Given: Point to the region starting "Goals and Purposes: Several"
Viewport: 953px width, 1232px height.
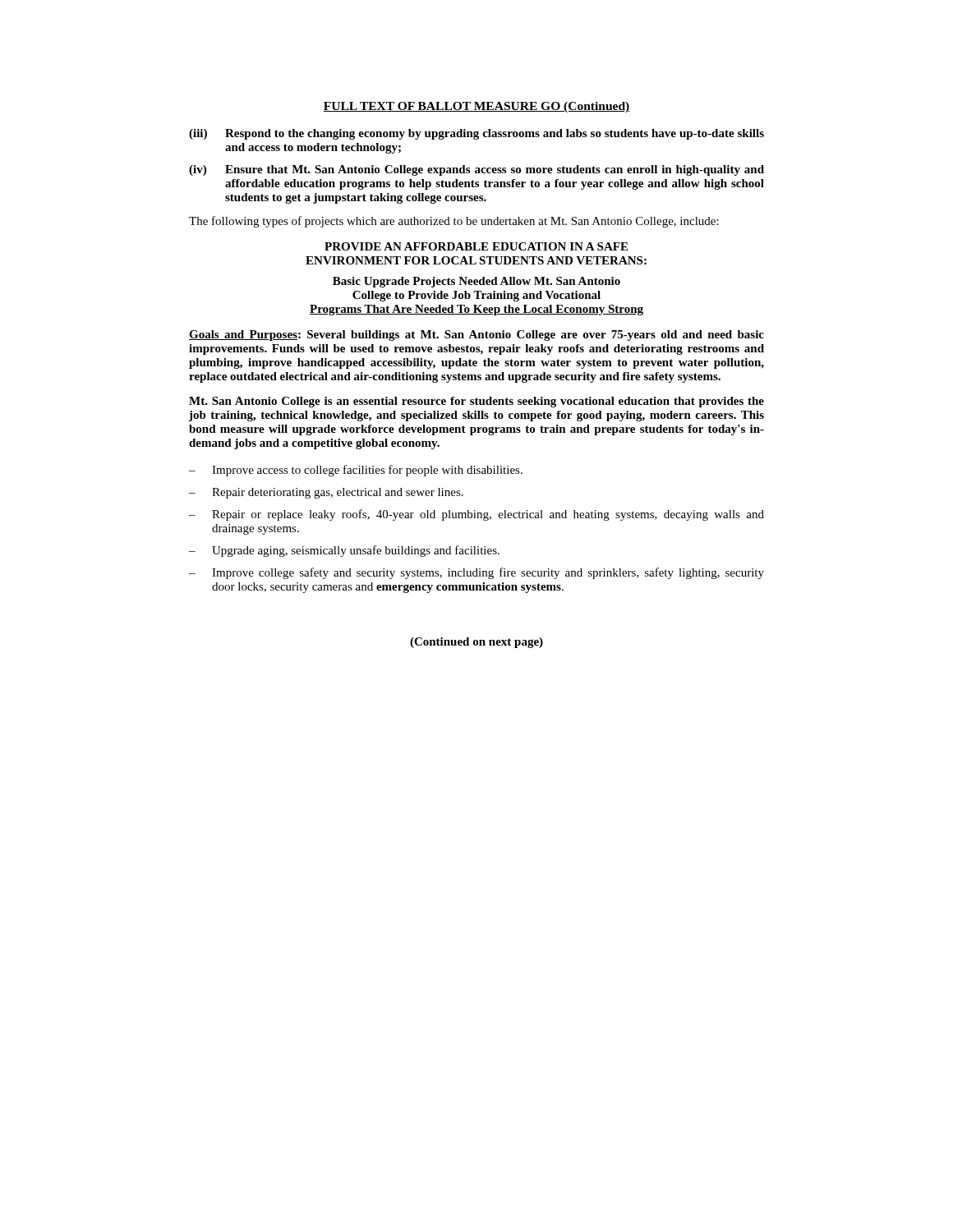Looking at the screenshot, I should (x=476, y=355).
